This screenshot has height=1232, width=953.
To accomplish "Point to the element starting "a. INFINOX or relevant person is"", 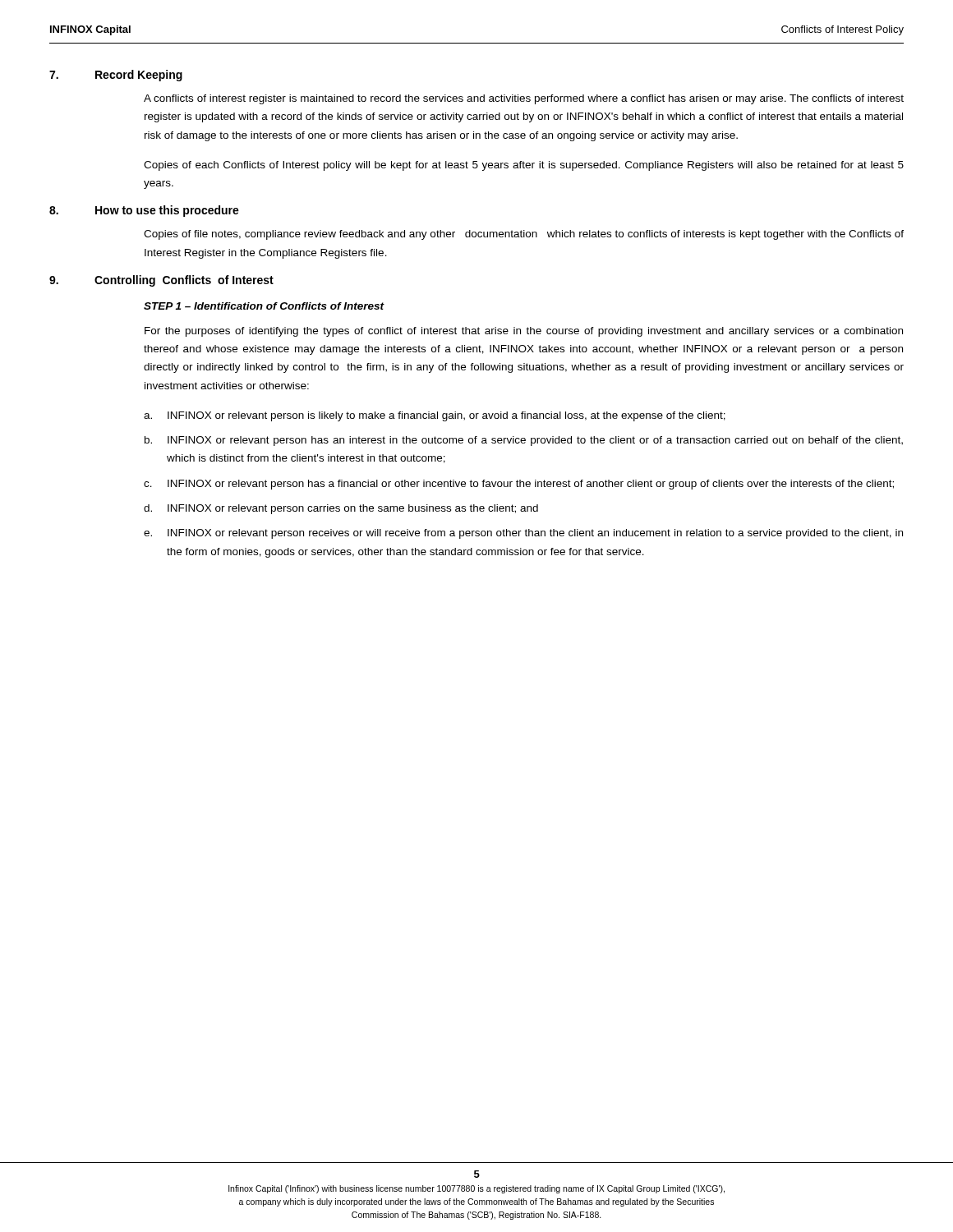I will (524, 416).
